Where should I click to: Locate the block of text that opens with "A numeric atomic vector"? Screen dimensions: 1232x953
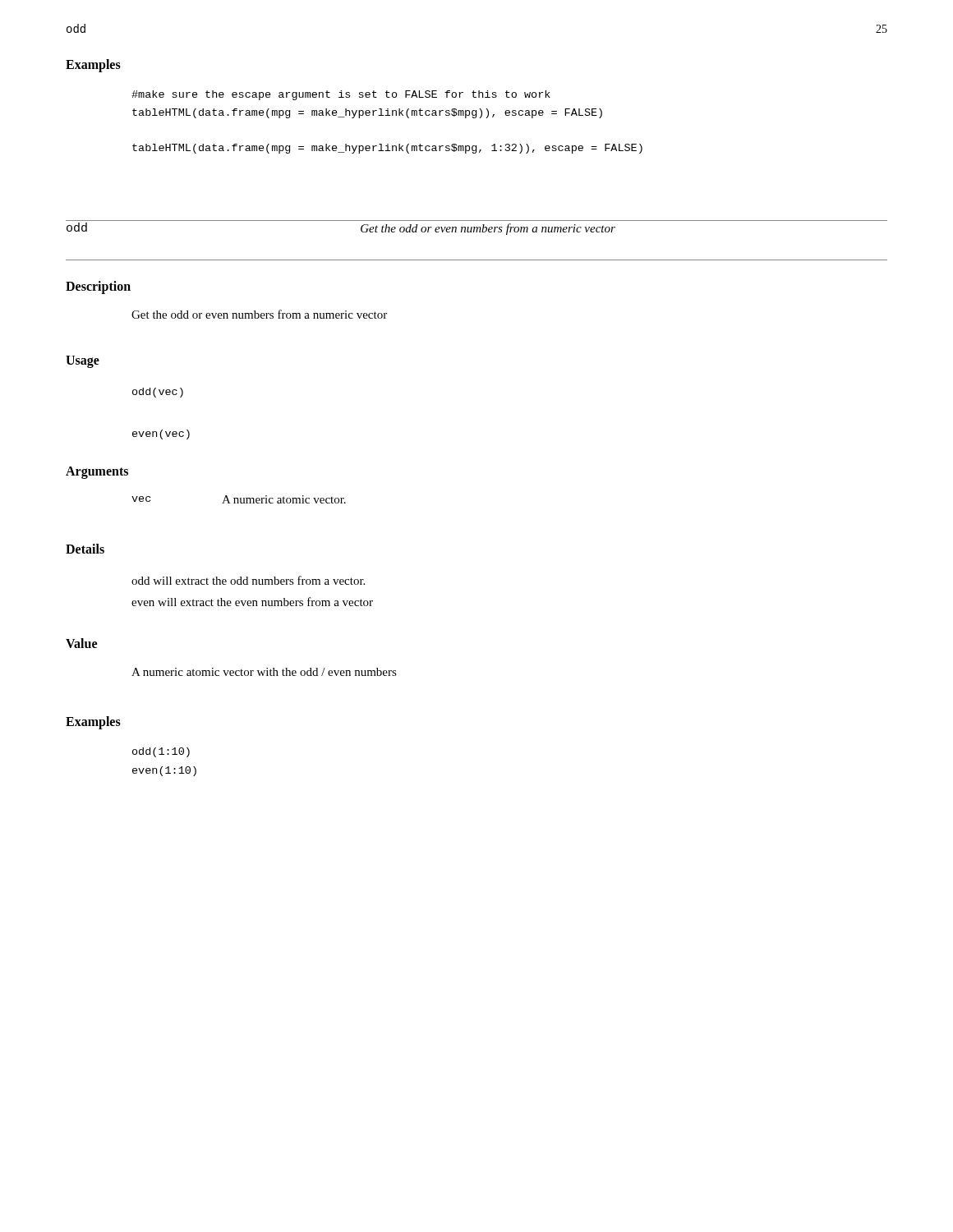[264, 672]
